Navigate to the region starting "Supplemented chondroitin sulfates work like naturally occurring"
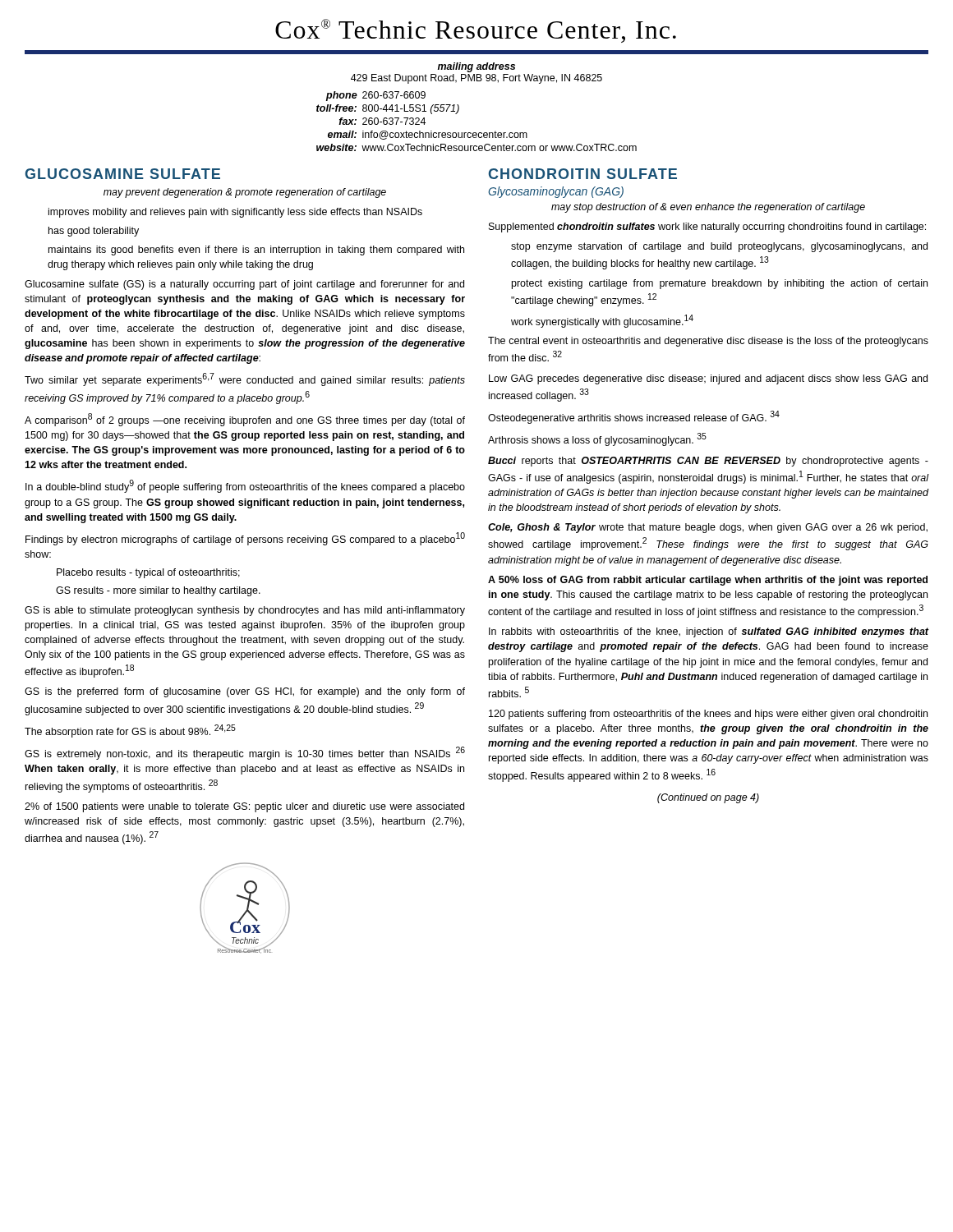This screenshot has width=953, height=1232. [x=708, y=227]
